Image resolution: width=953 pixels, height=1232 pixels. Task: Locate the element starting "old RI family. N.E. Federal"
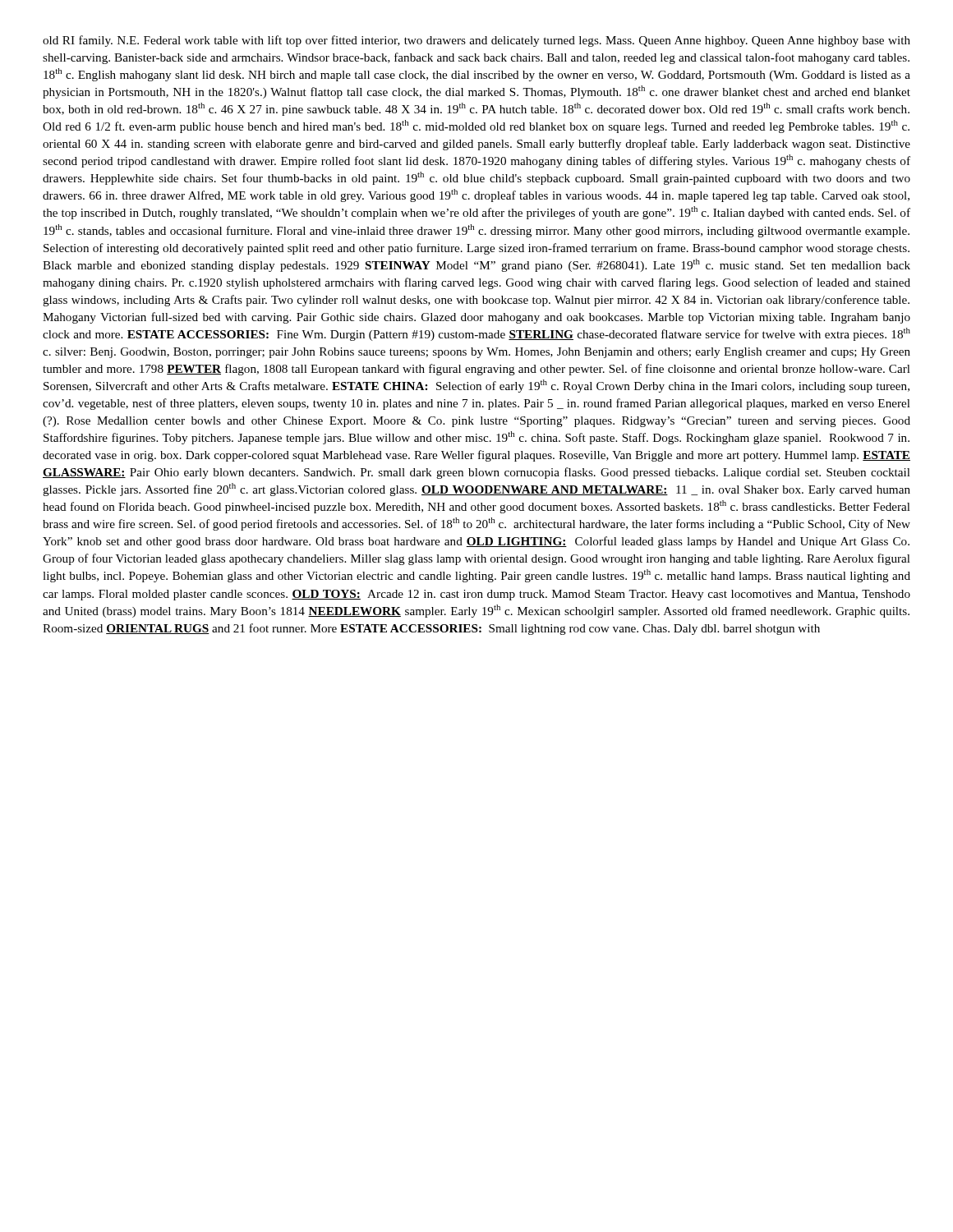click(476, 334)
